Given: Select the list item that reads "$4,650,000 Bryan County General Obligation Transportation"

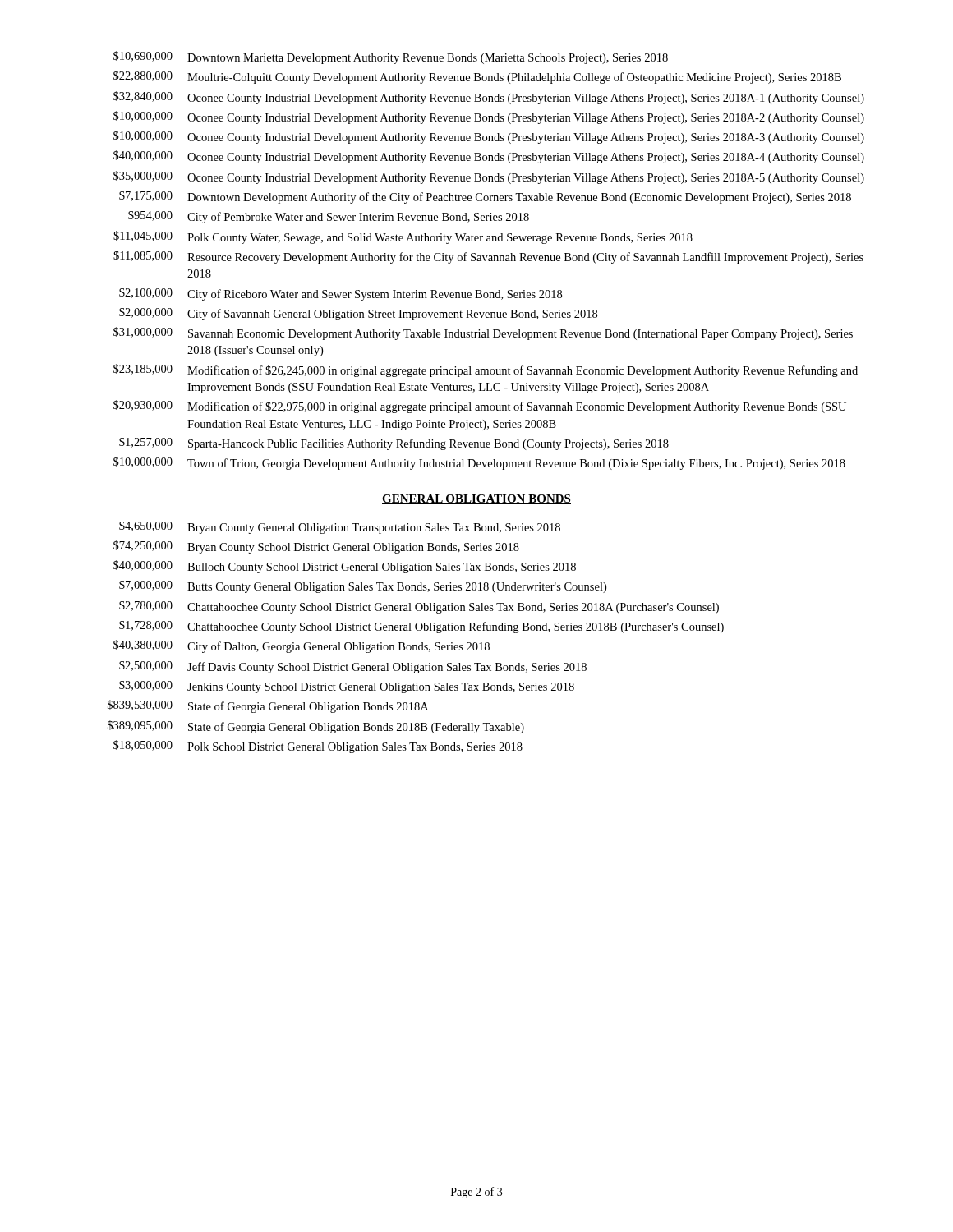Looking at the screenshot, I should click(x=476, y=527).
